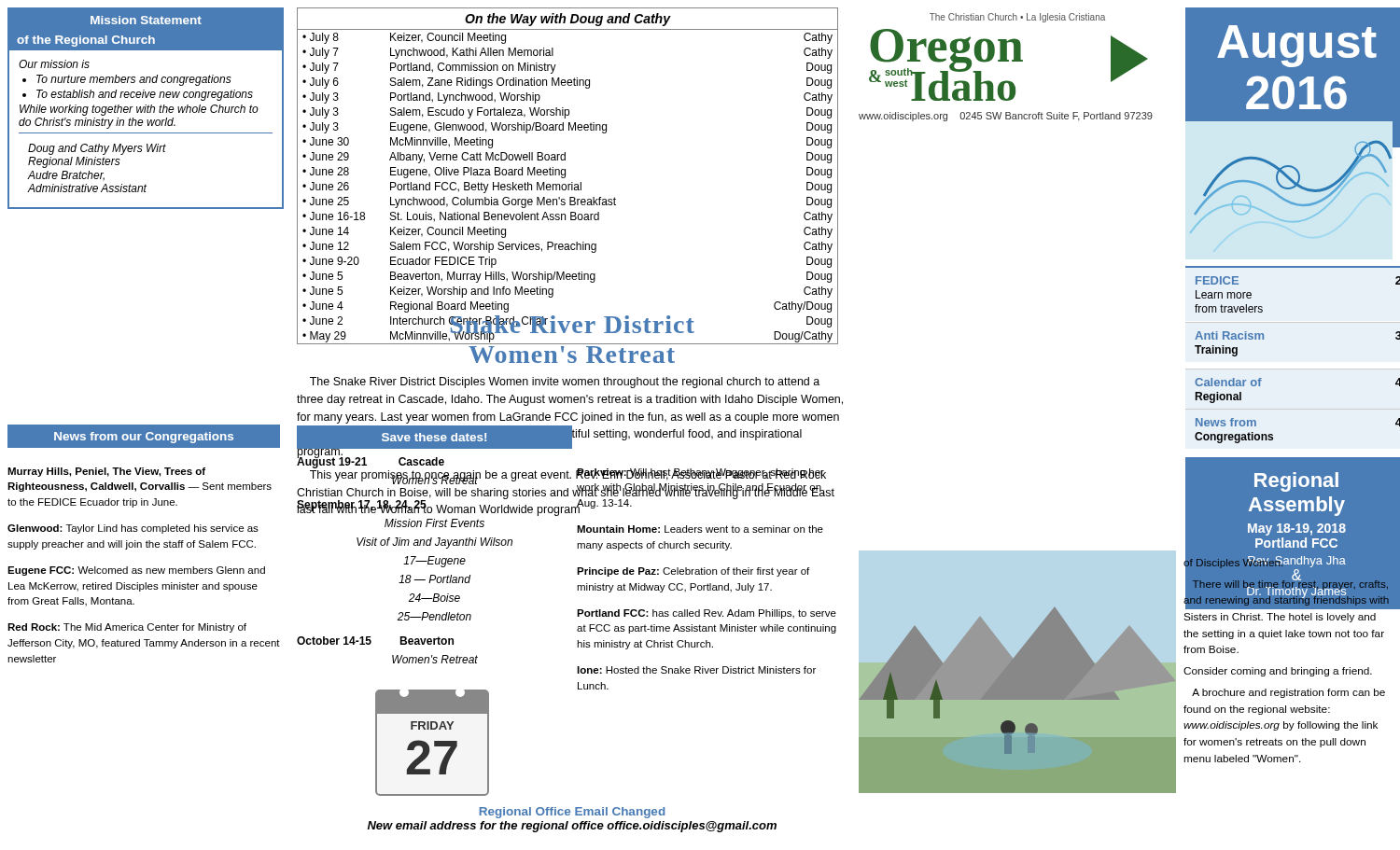Navigate to the text starting "Snake River District Women's Retreat"

572,340
